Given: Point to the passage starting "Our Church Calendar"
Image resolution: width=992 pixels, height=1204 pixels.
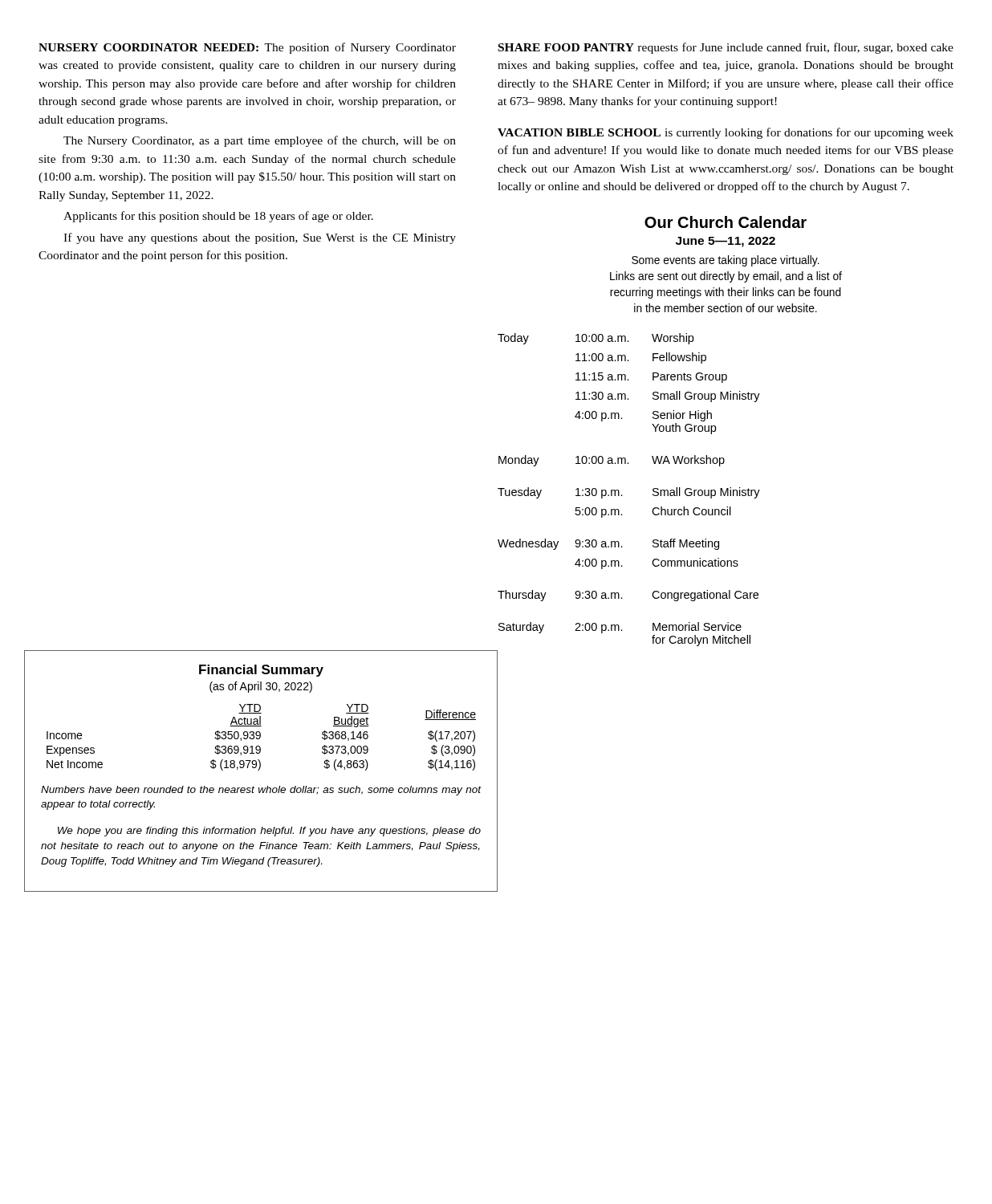Looking at the screenshot, I should (726, 222).
